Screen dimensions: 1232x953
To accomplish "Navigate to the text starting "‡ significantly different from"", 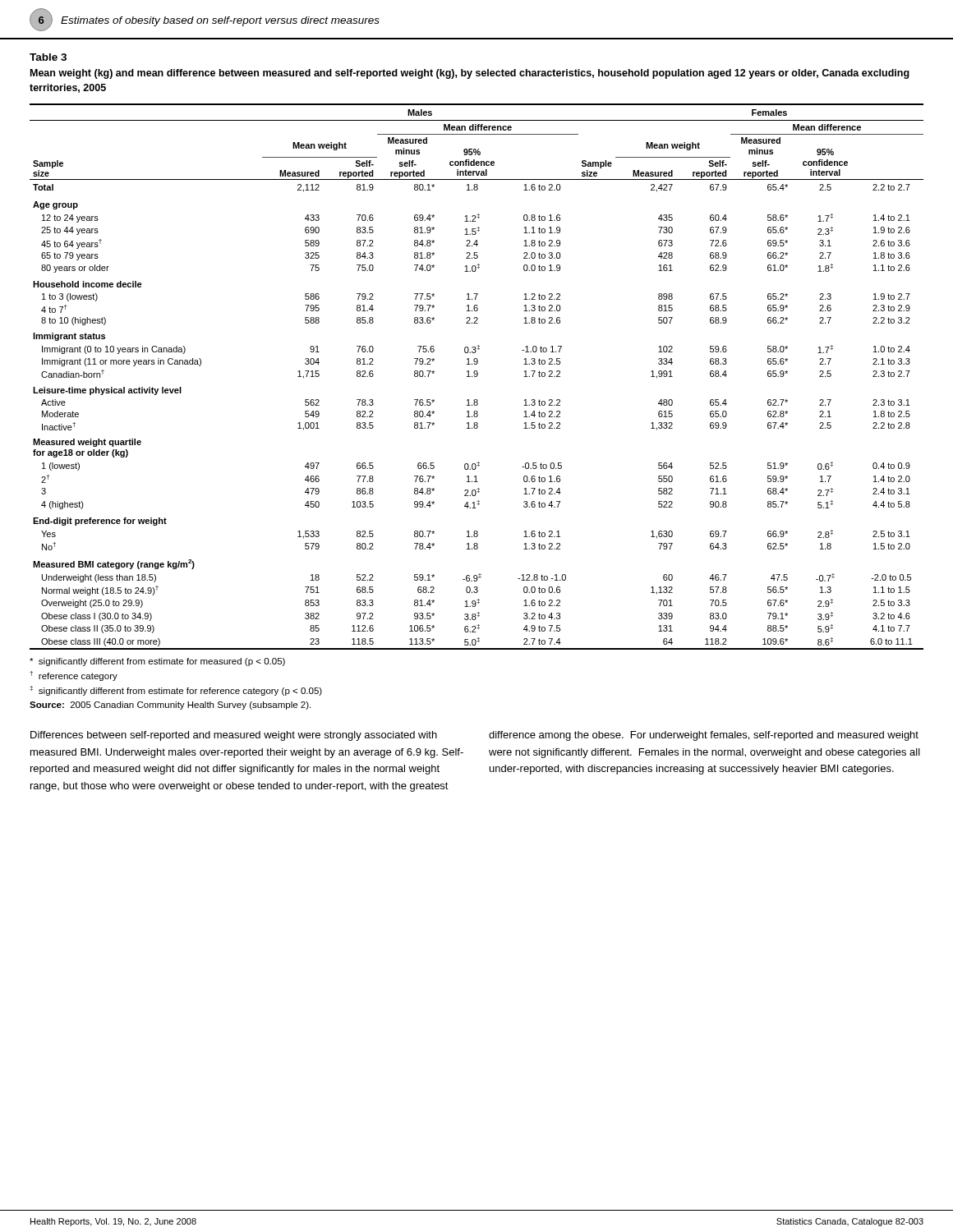I will 176,690.
